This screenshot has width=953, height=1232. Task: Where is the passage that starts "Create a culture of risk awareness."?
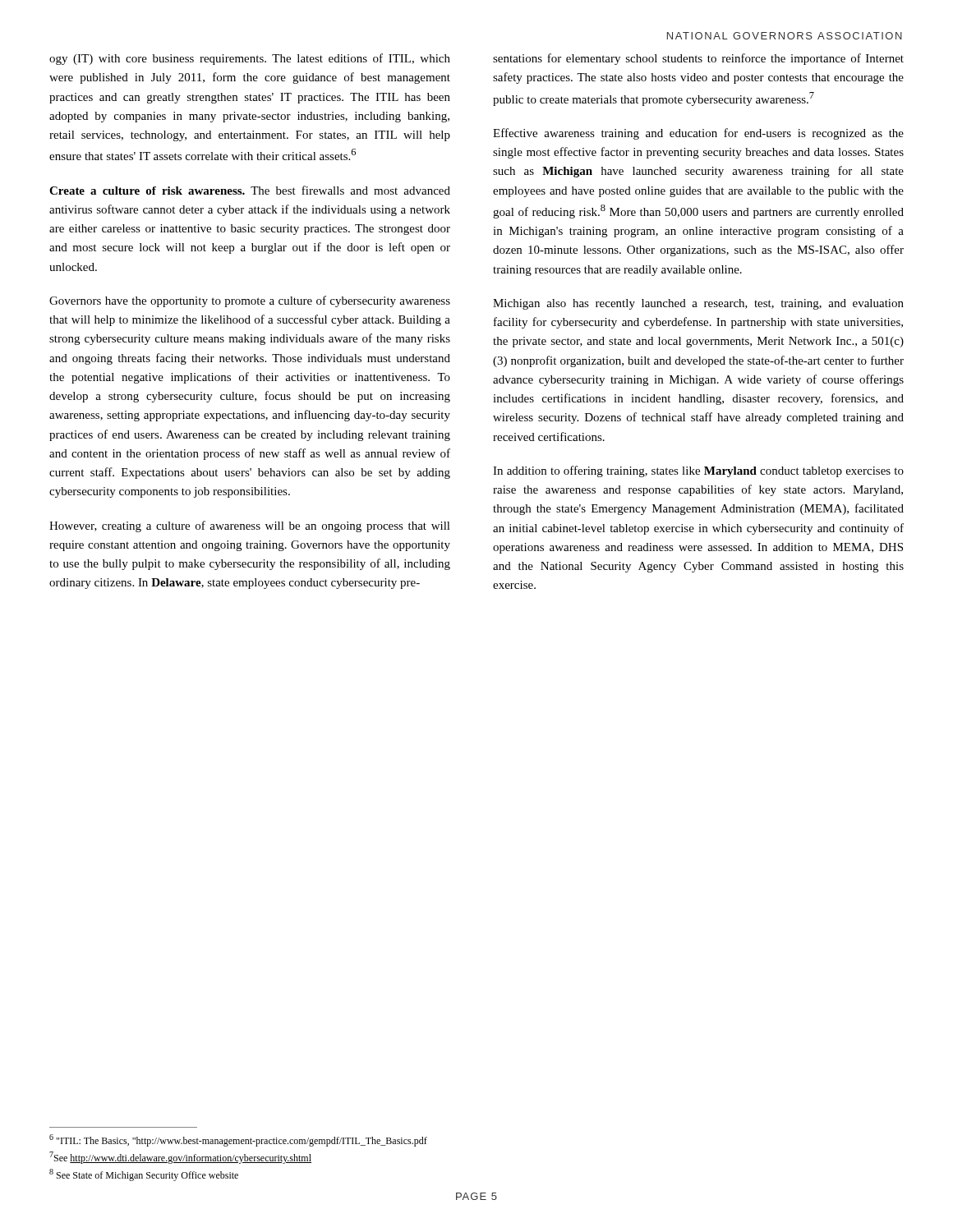coord(250,229)
